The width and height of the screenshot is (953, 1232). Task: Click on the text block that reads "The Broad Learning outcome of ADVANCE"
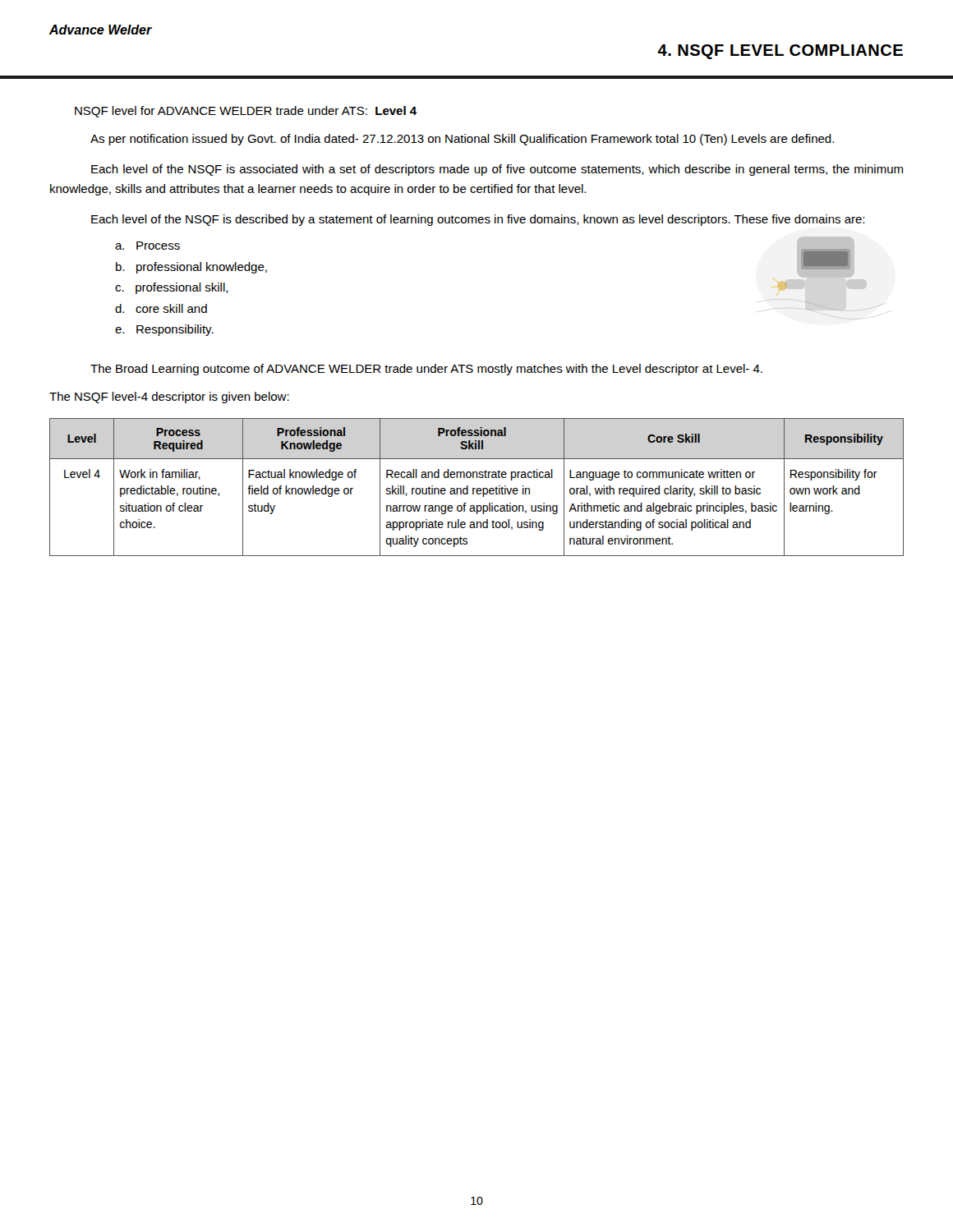point(427,368)
